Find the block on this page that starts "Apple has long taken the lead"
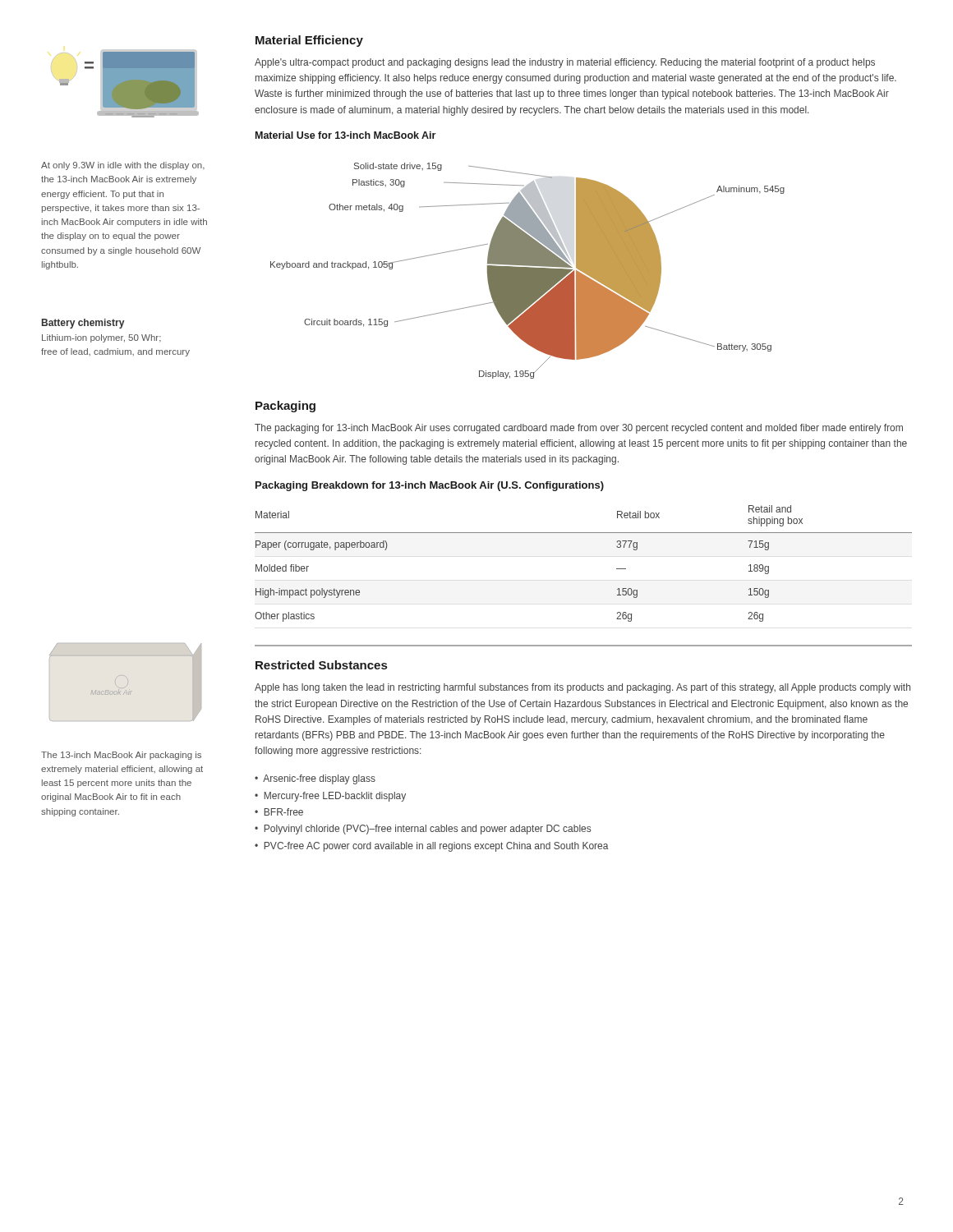The width and height of the screenshot is (953, 1232). coord(583,719)
